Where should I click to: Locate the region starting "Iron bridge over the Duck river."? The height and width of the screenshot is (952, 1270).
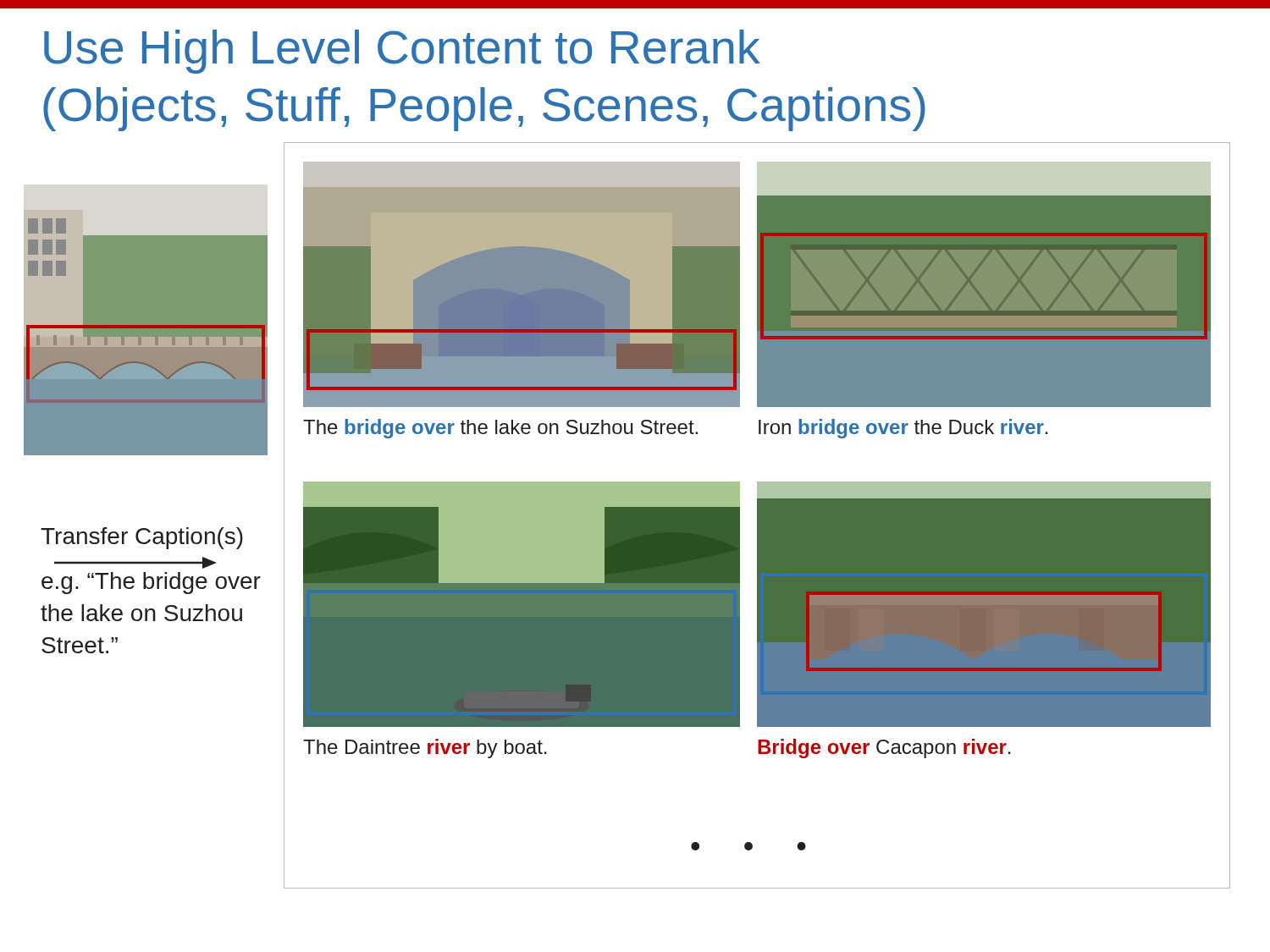pyautogui.click(x=903, y=427)
